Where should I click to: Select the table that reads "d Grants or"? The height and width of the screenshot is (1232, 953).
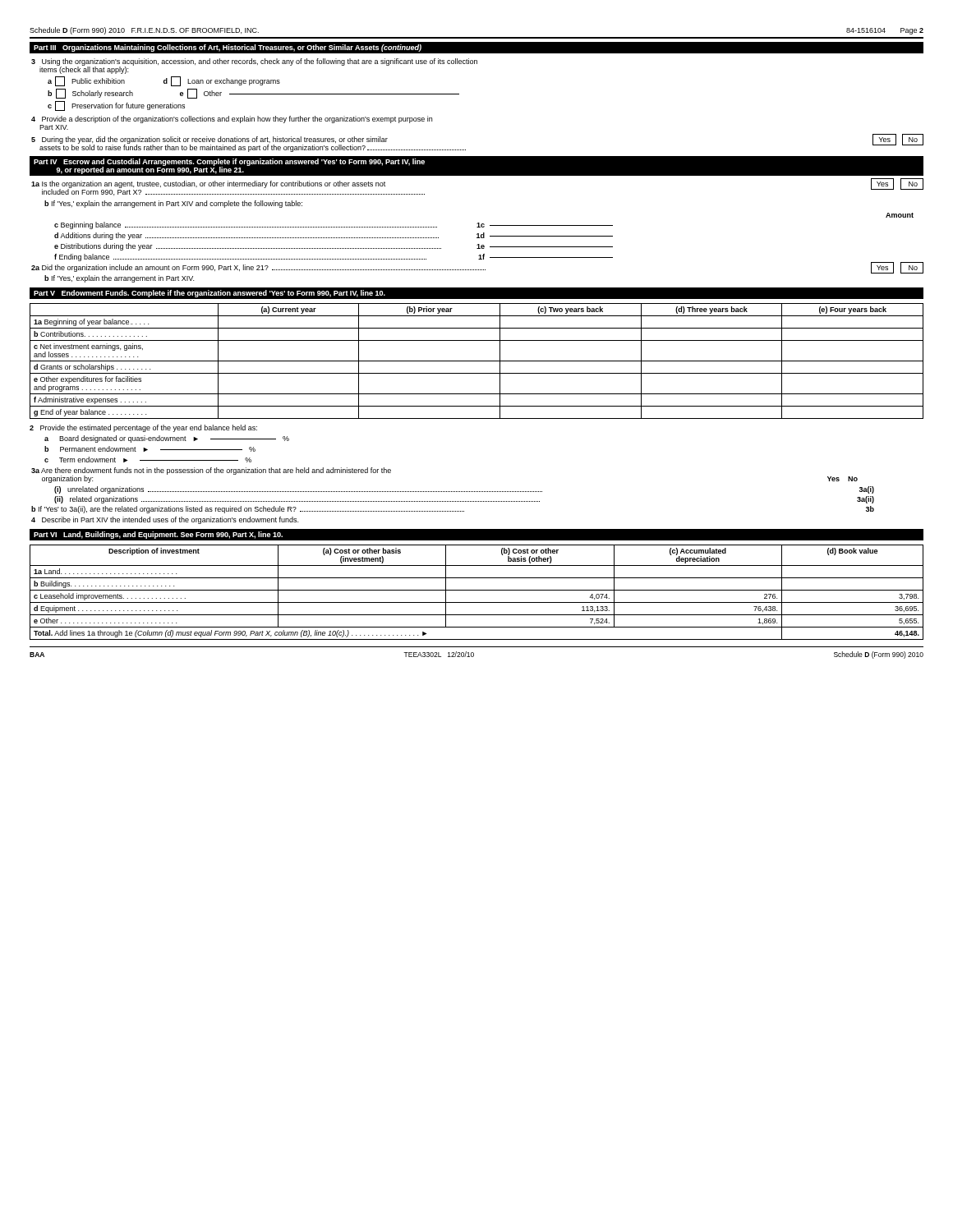[x=476, y=361]
